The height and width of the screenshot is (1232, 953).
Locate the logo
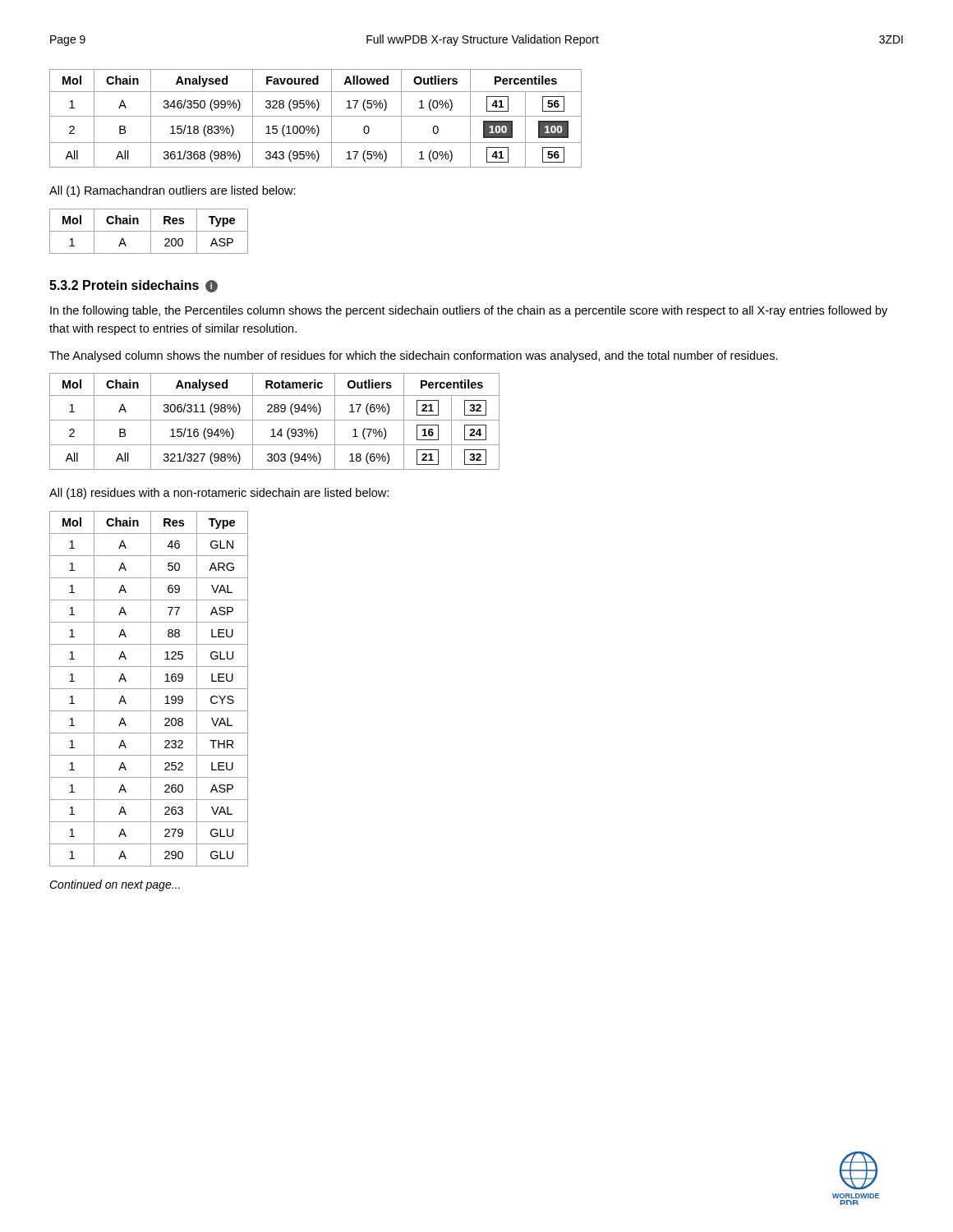point(867,1177)
